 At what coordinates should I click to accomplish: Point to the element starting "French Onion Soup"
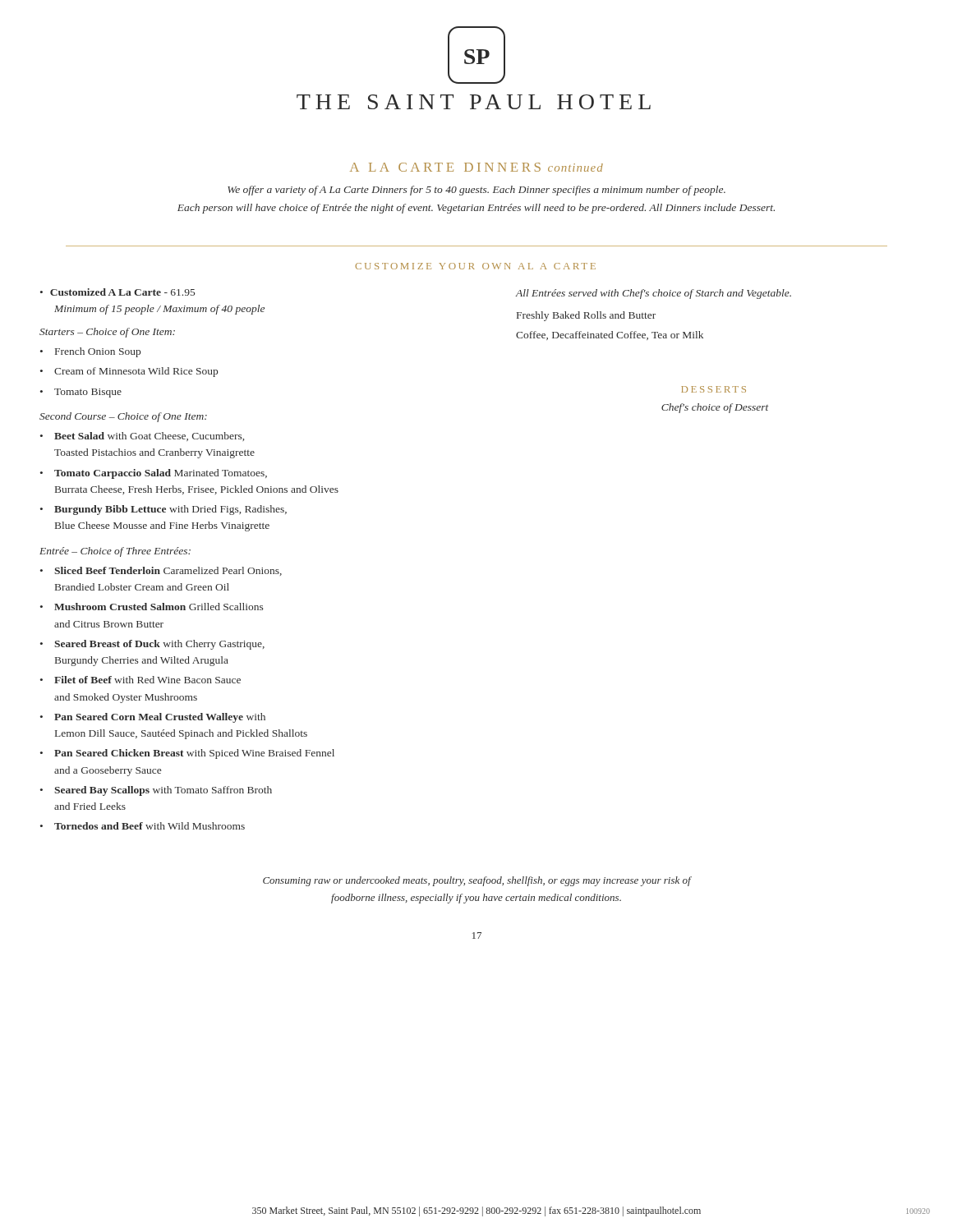[x=98, y=351]
